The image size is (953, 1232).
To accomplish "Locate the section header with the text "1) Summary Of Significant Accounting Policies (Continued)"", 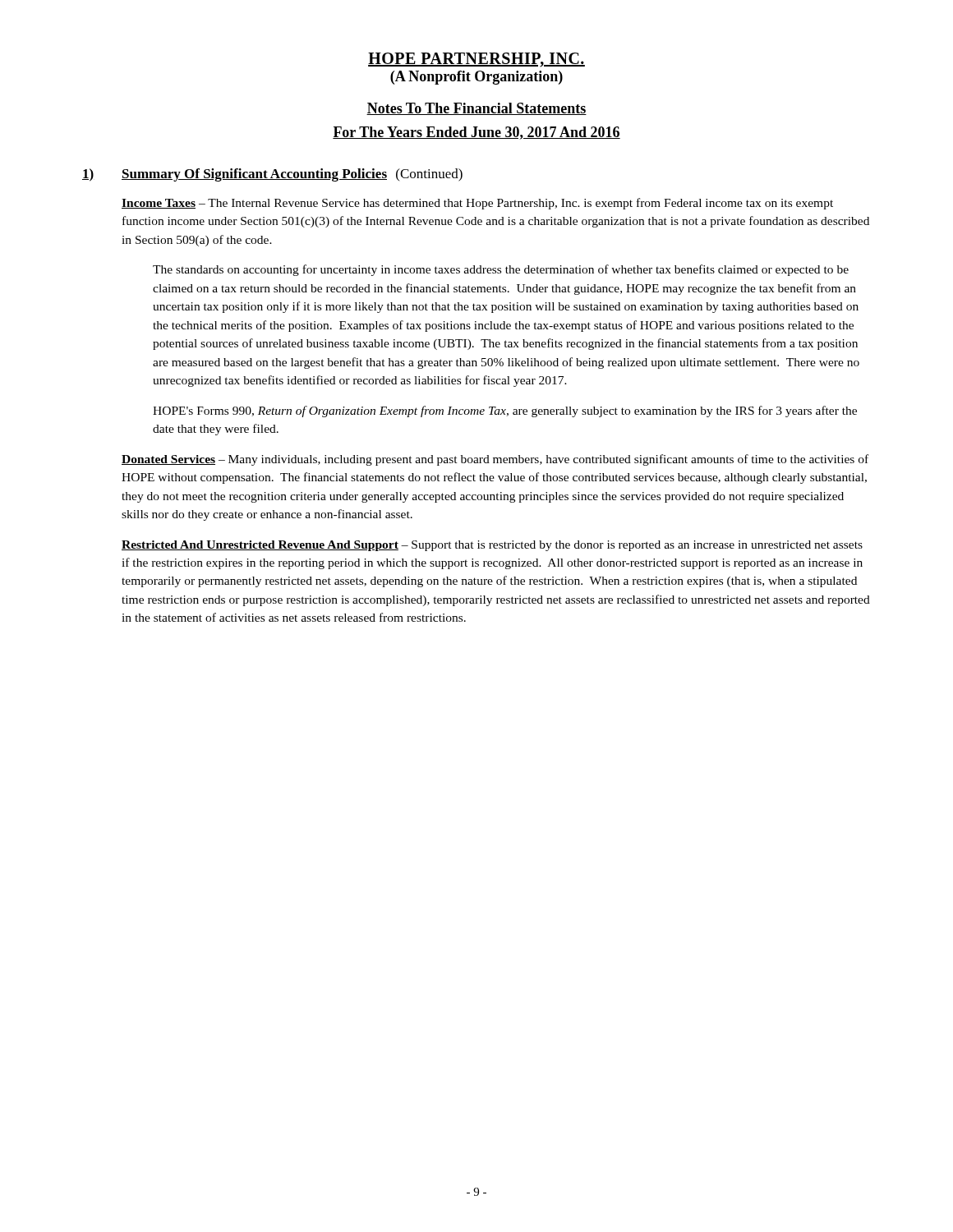I will 273,174.
